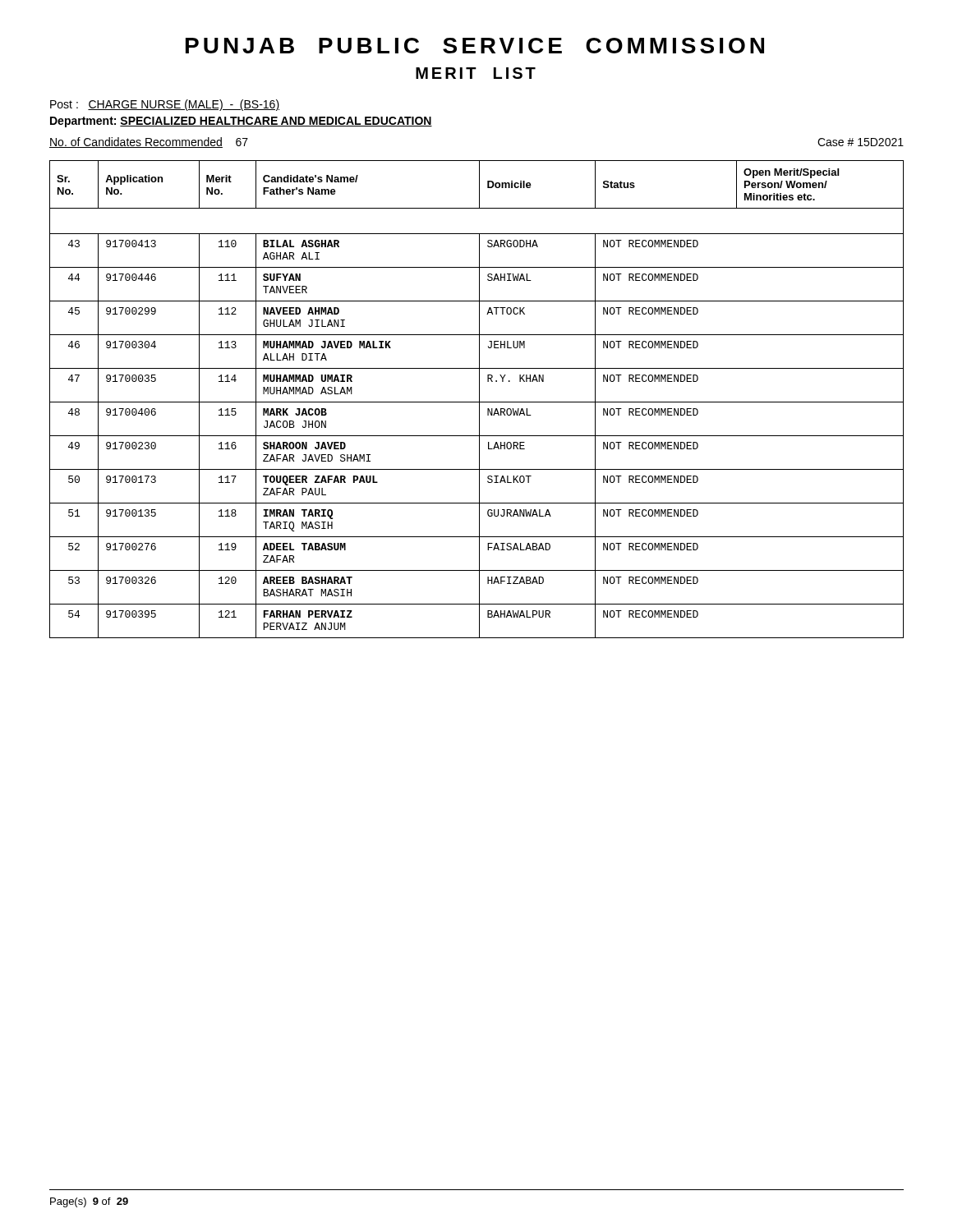Select the table that reads "FARHAN PERVAIZ PERVAIZ ANJUM"
This screenshot has height=1232, width=953.
click(x=476, y=399)
